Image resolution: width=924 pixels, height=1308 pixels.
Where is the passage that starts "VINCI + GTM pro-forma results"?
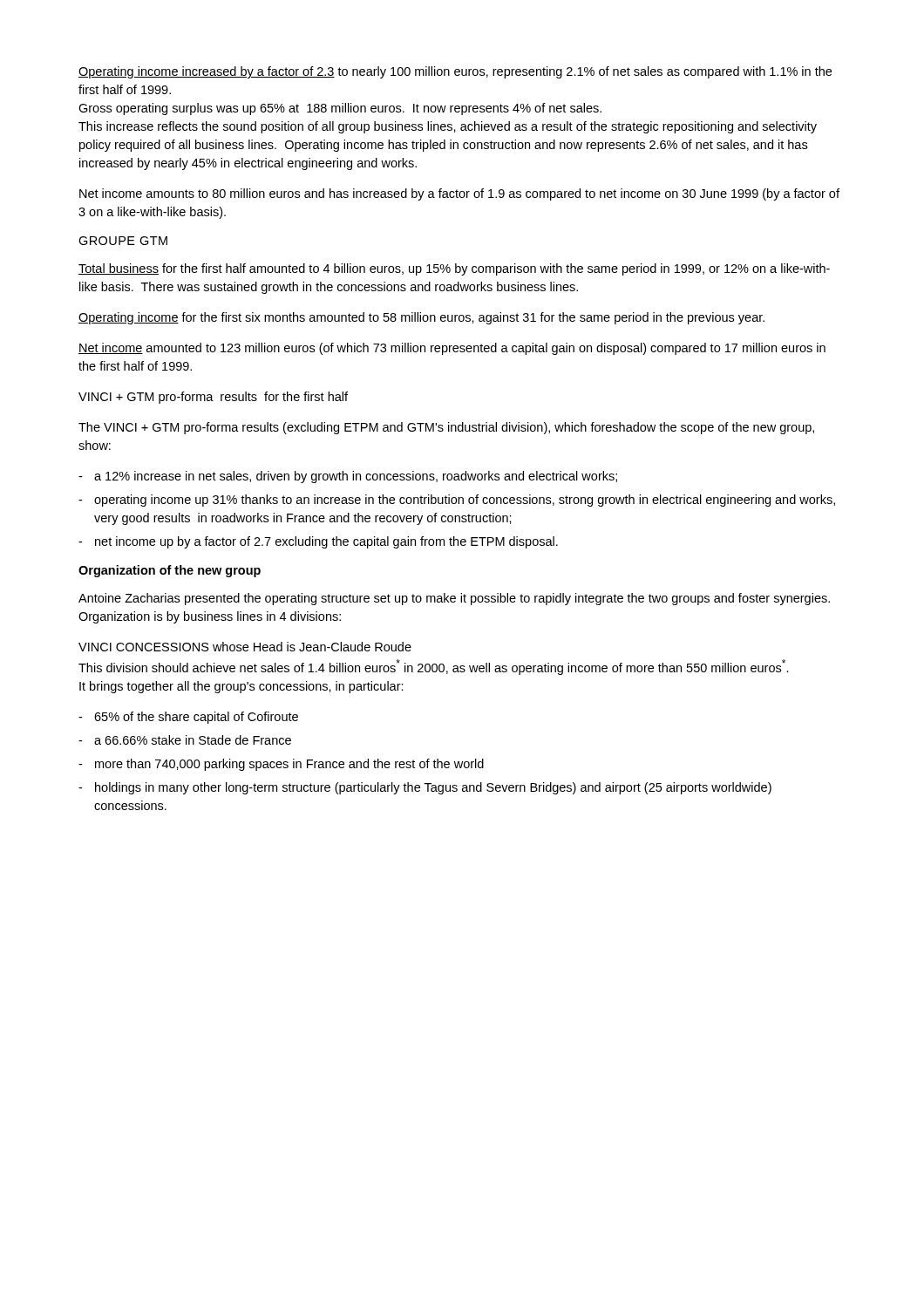213,398
